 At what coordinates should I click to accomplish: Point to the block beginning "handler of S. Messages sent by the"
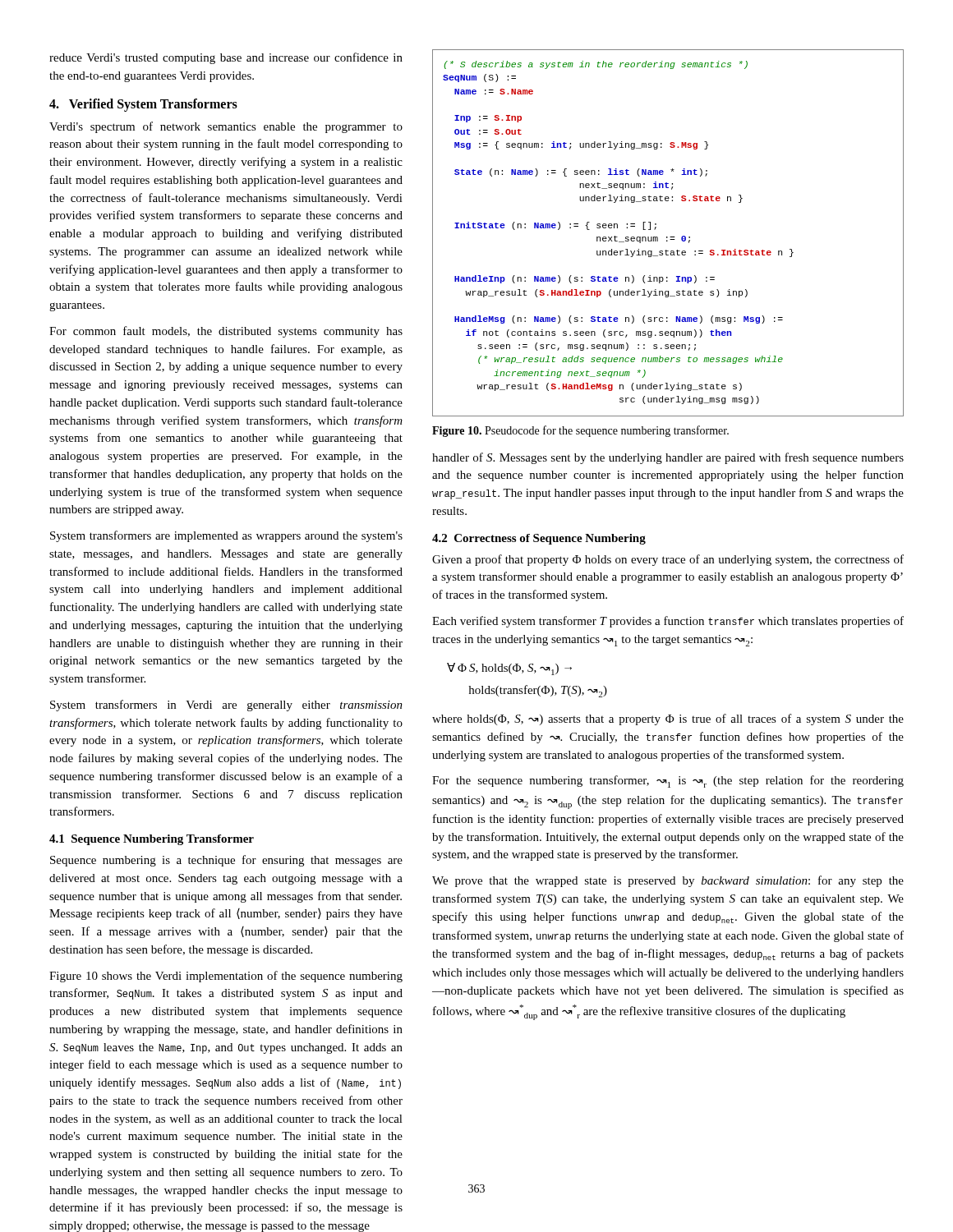[x=668, y=485]
